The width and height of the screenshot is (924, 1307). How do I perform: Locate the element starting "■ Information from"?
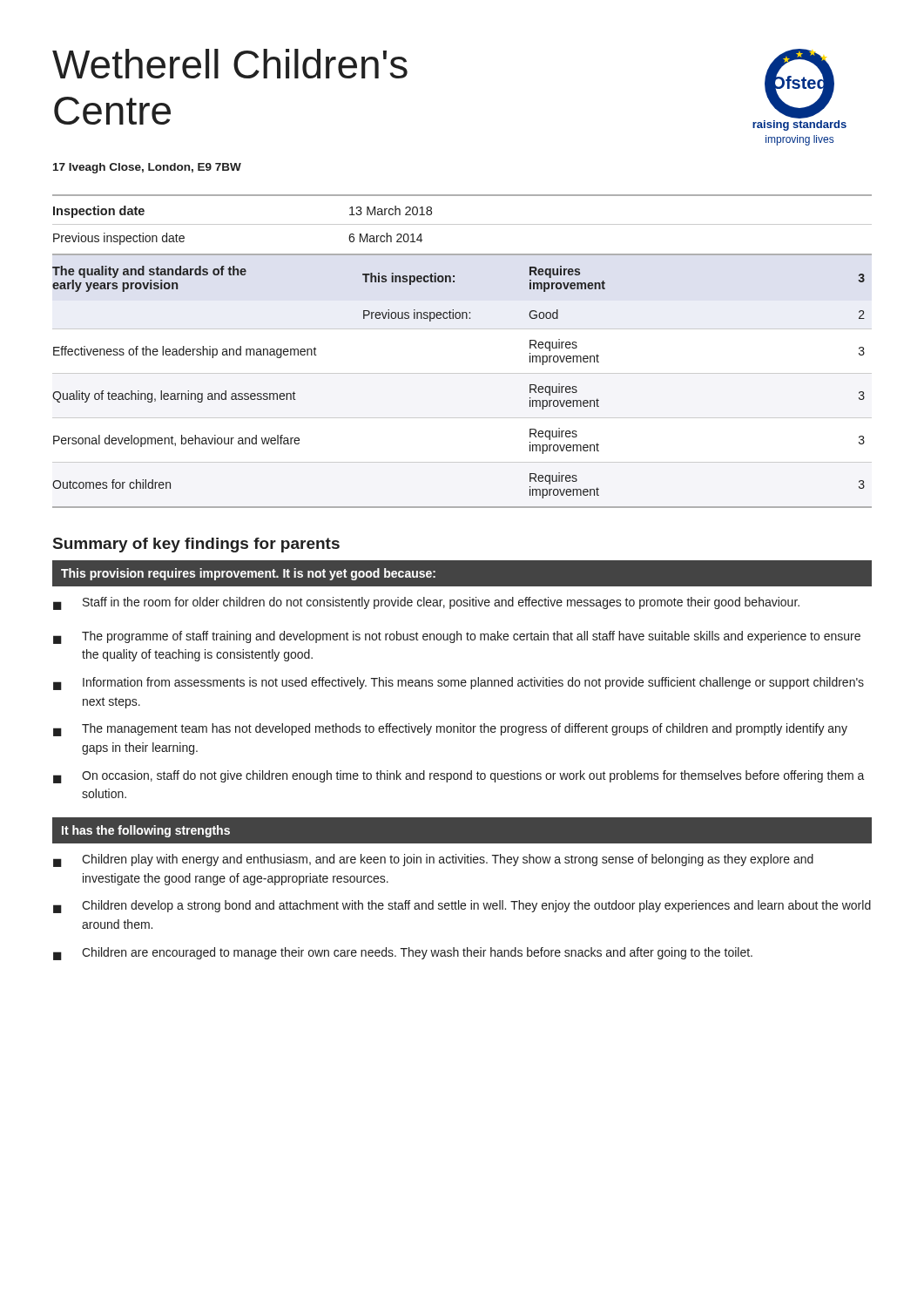[x=462, y=692]
